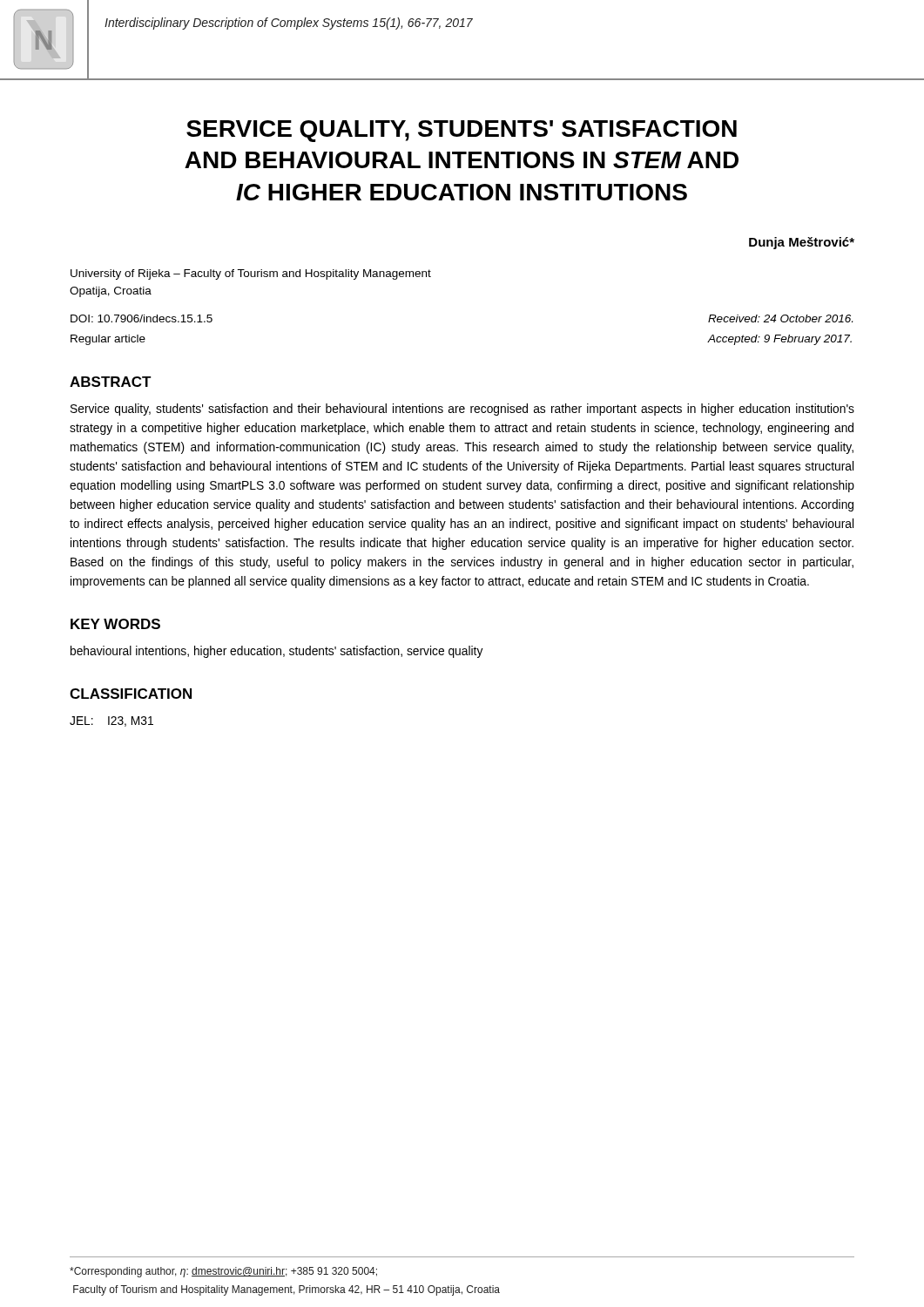Screen dimensions: 1307x924
Task: Locate the text block that reads "Service quality, students' satisfaction"
Action: pyautogui.click(x=462, y=495)
